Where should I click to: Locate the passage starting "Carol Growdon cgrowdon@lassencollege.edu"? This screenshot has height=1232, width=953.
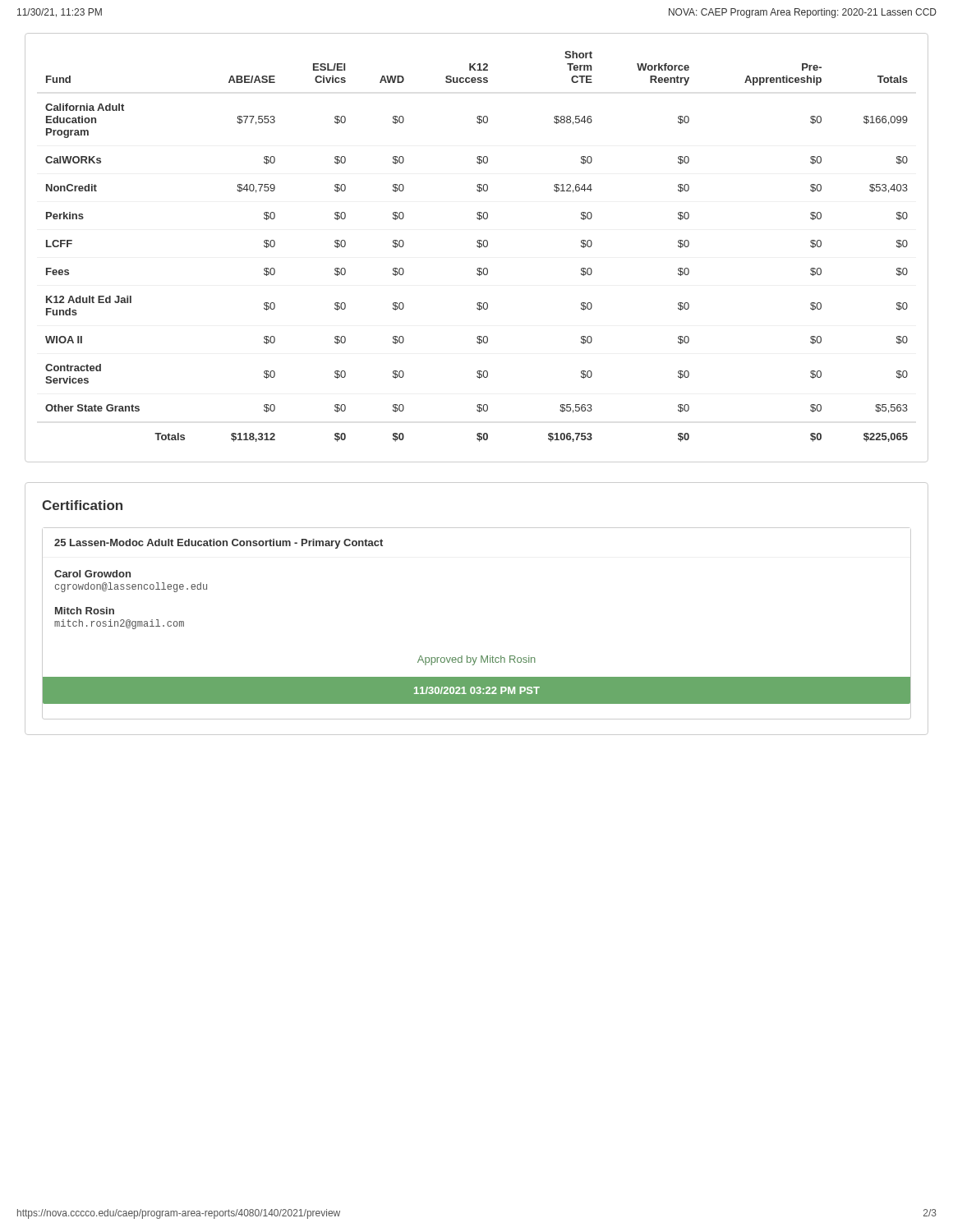[x=92, y=574]
